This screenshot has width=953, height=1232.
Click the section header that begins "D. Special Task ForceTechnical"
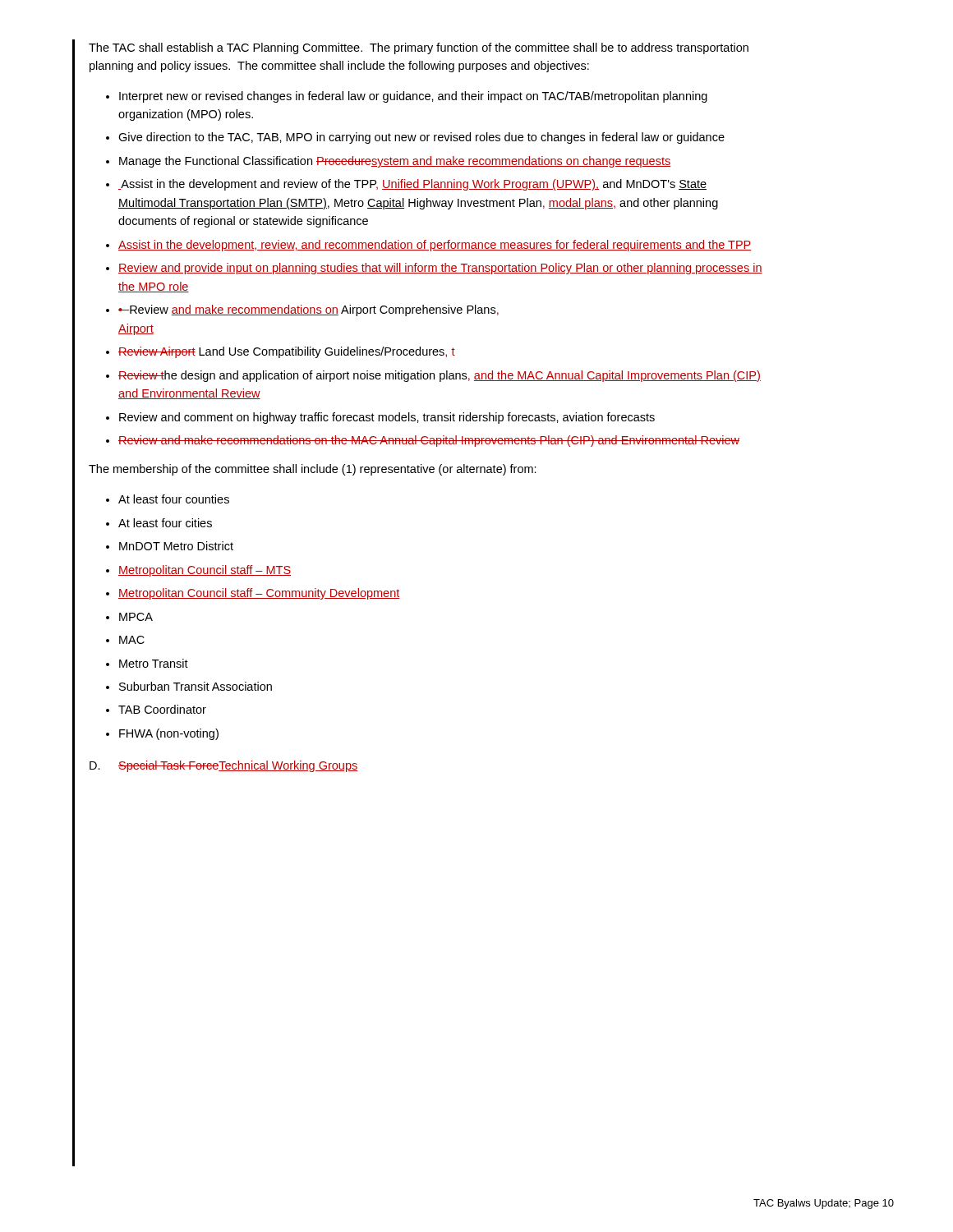tap(223, 766)
